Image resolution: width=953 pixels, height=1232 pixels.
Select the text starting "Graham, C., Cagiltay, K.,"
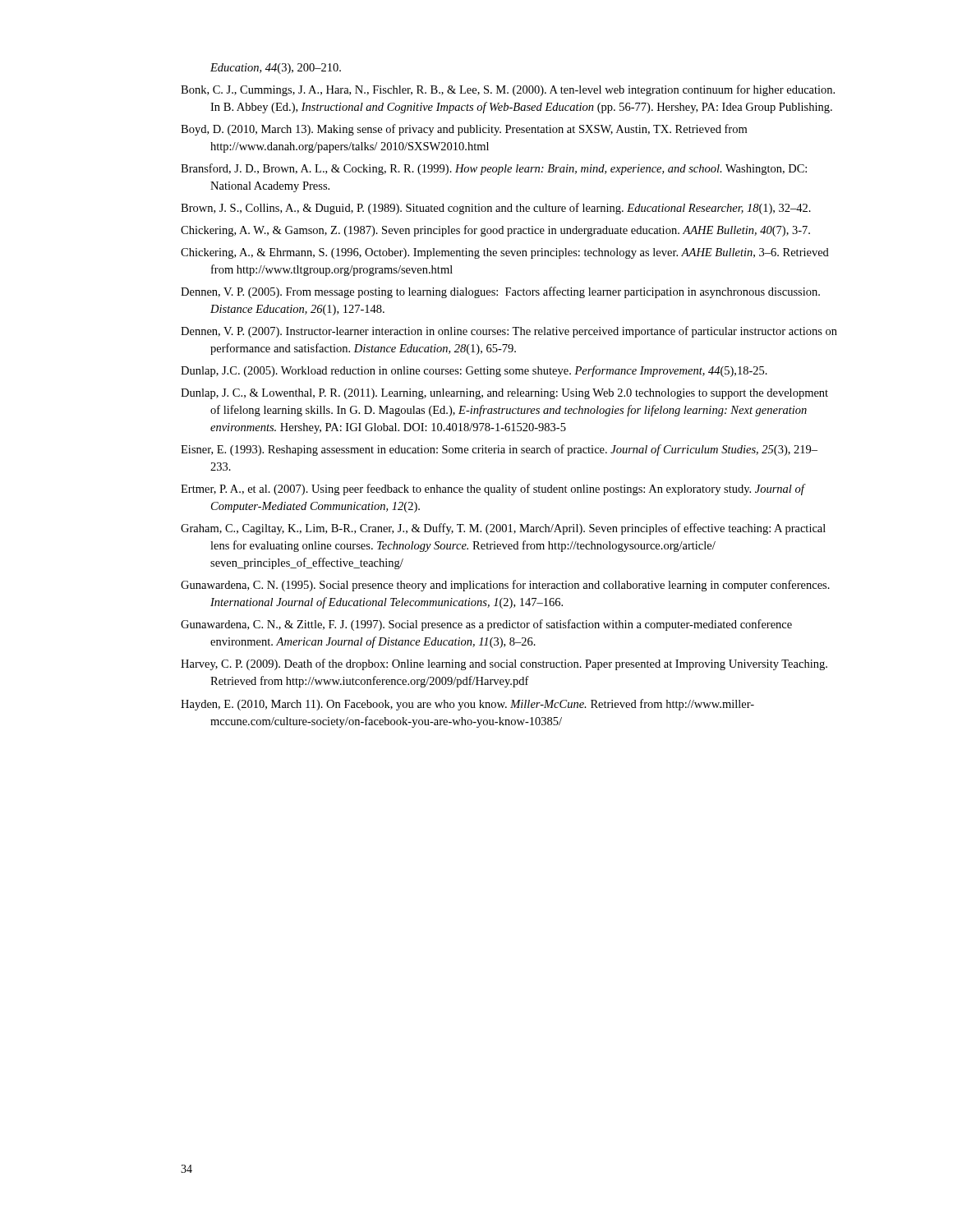(x=503, y=546)
